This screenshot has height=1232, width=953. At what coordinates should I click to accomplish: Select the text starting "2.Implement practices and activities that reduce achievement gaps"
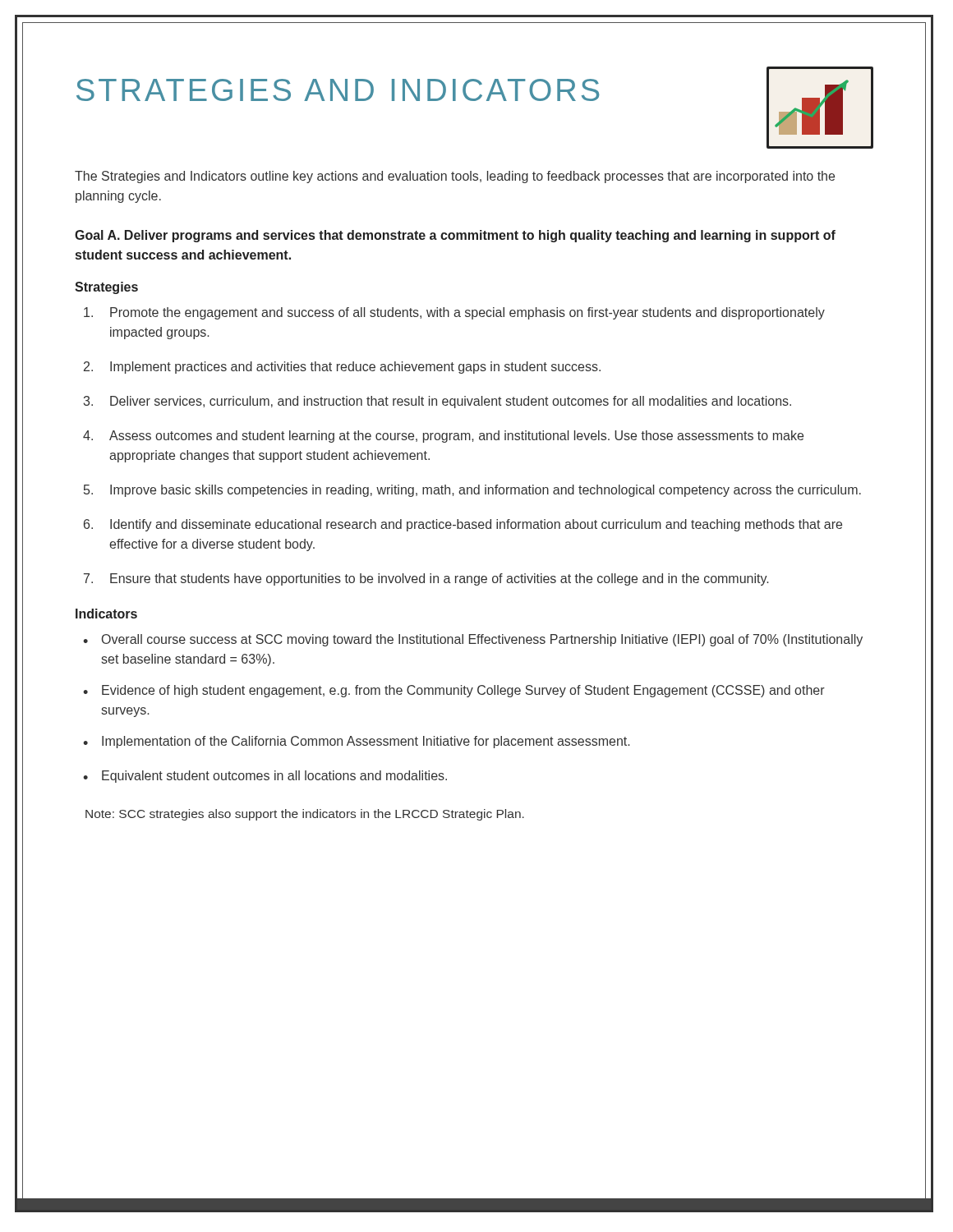click(474, 367)
